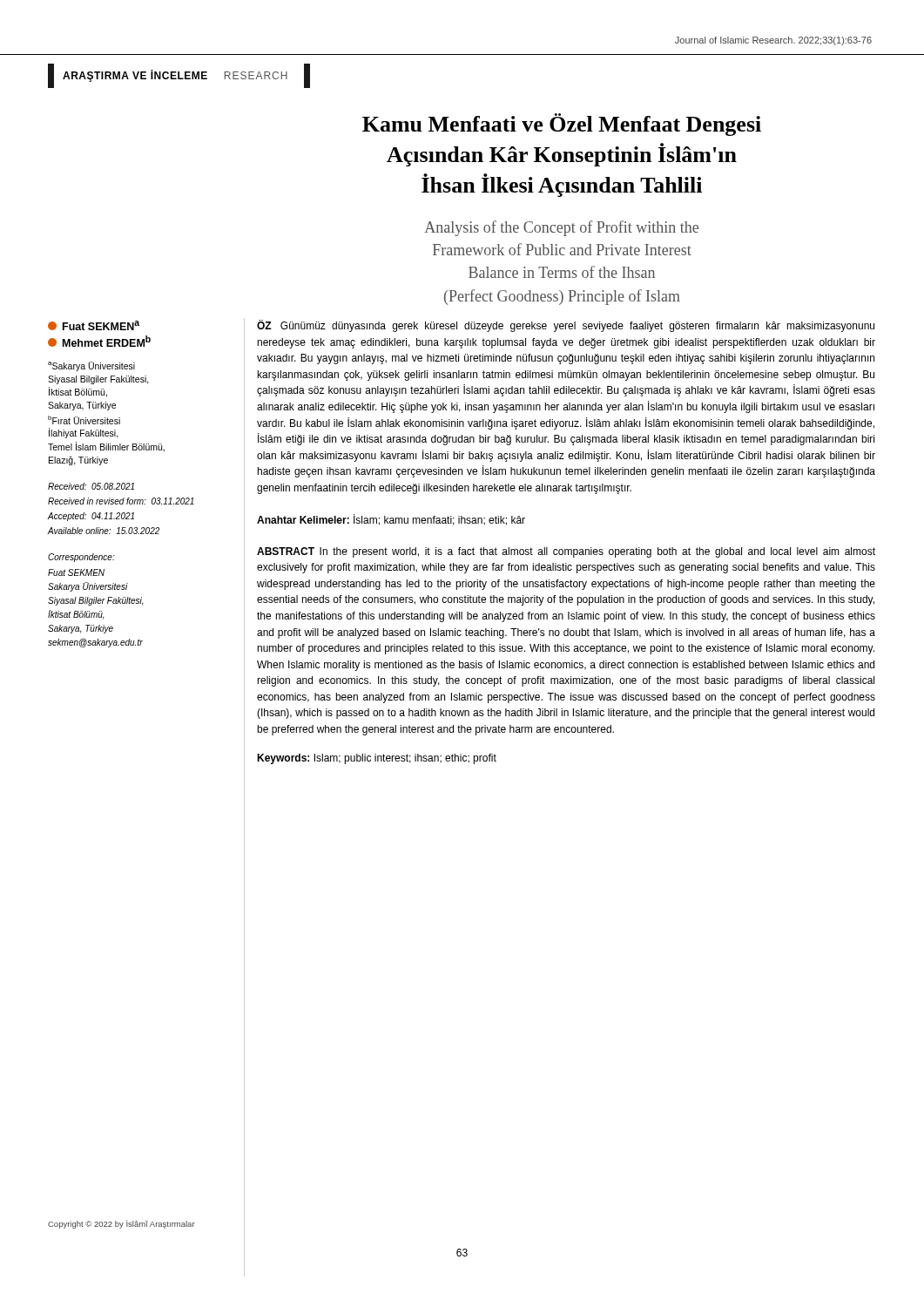The height and width of the screenshot is (1307, 924).
Task: Select the section header containing "ARAŞTIRMA VE İNCELEME RESEARCH"
Action: pos(179,76)
